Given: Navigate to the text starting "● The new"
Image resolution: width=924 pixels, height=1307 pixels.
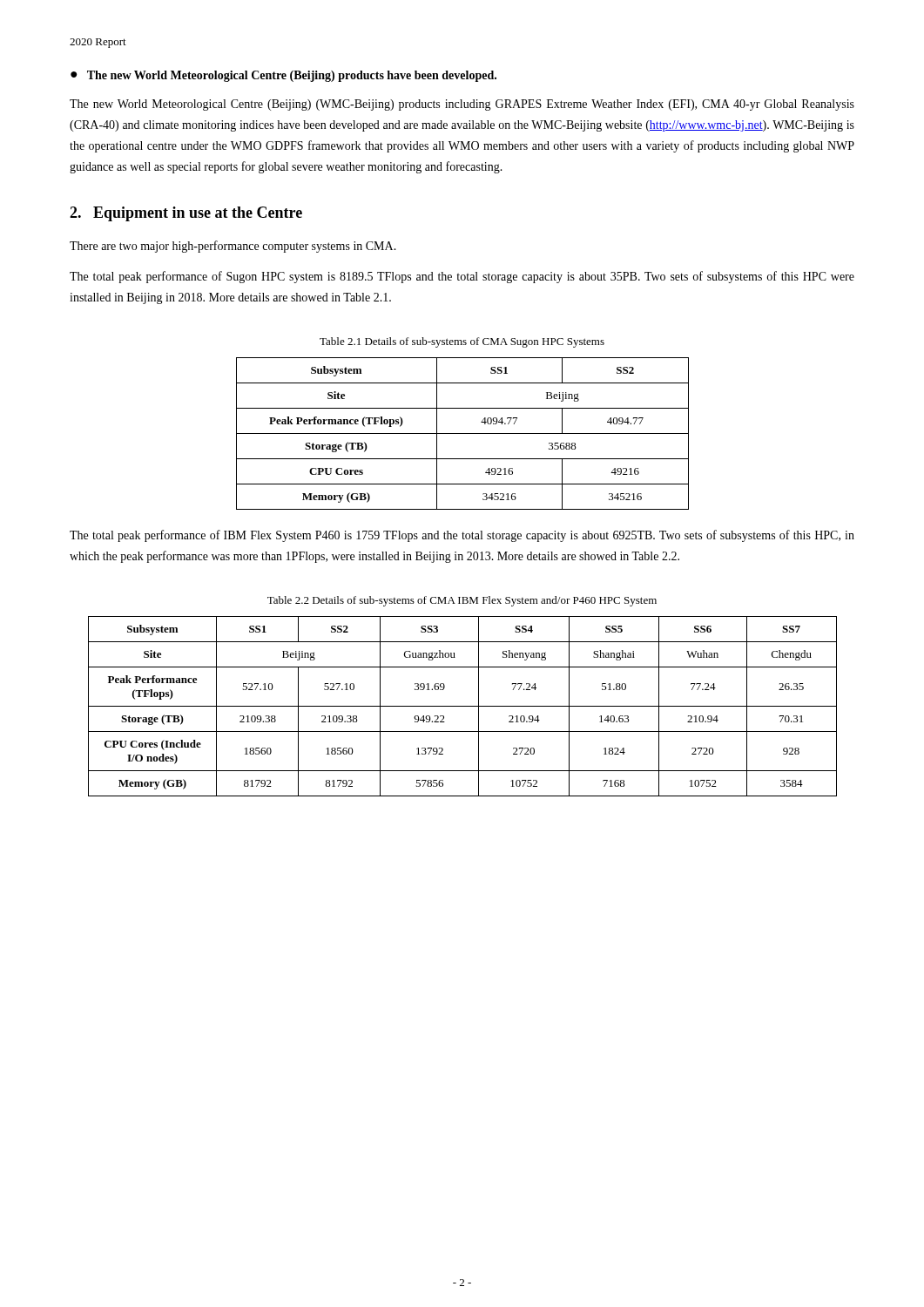Looking at the screenshot, I should [x=283, y=76].
